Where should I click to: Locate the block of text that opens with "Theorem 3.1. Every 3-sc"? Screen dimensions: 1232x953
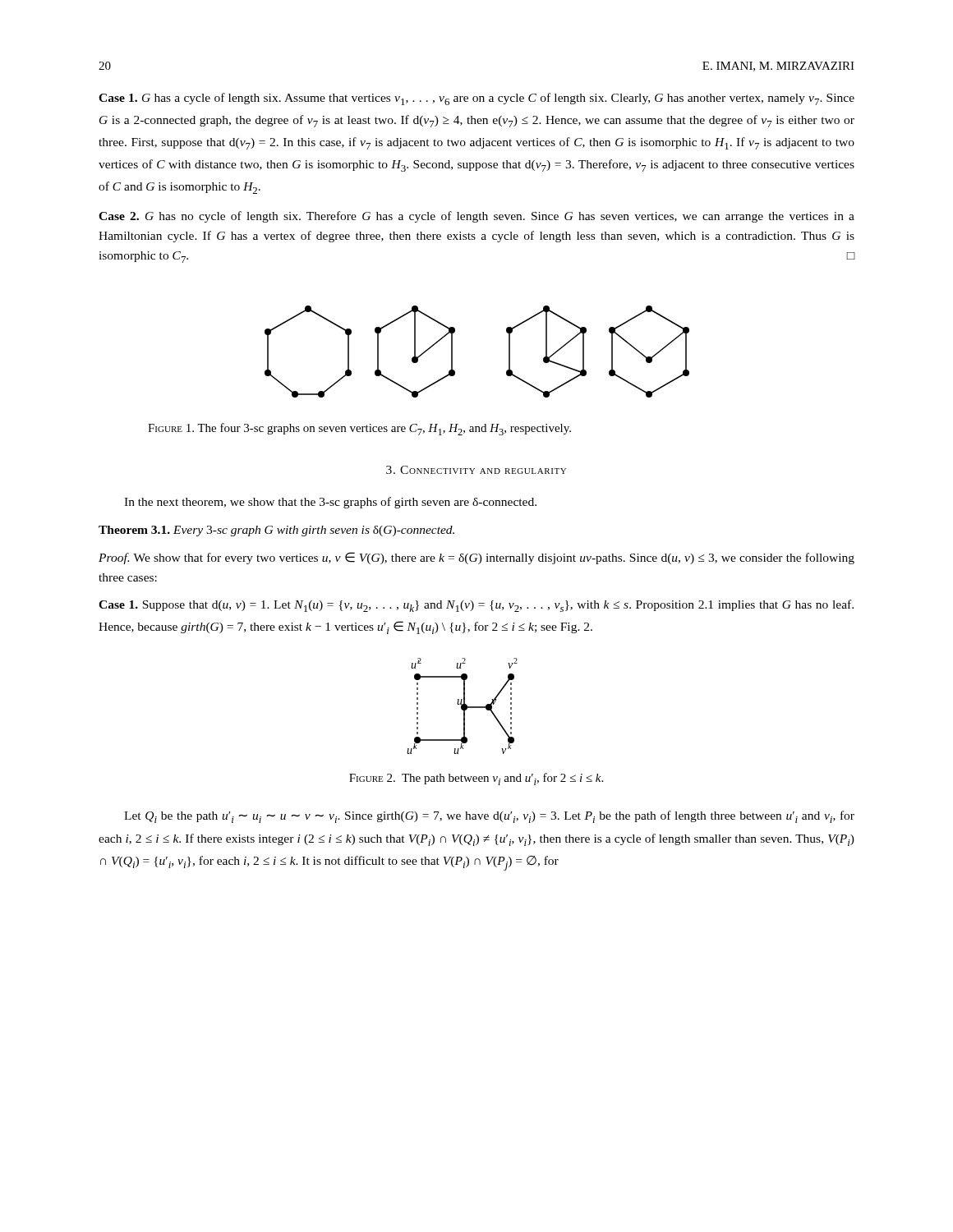pyautogui.click(x=276, y=531)
